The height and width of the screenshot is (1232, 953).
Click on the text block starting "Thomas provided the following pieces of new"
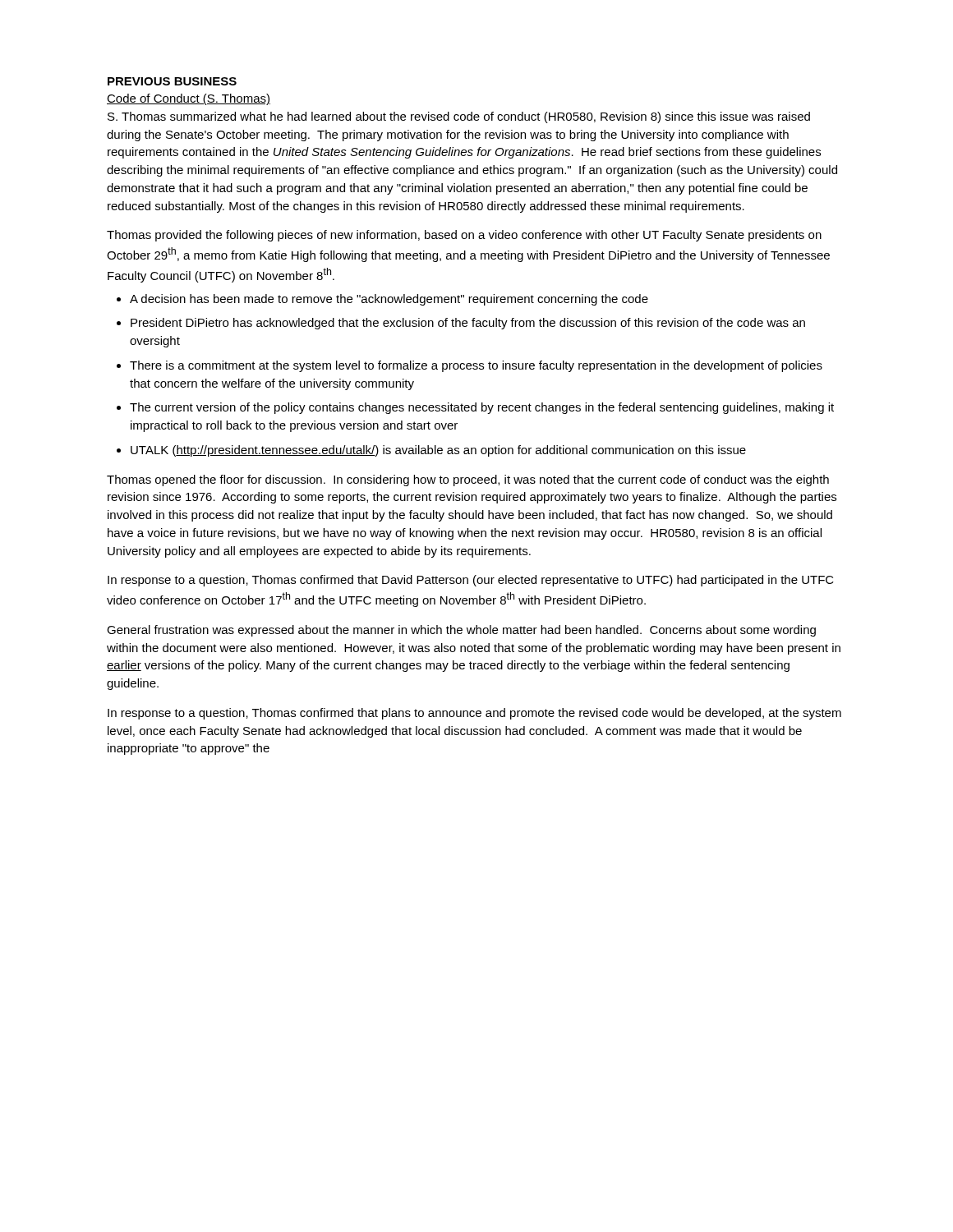point(469,255)
